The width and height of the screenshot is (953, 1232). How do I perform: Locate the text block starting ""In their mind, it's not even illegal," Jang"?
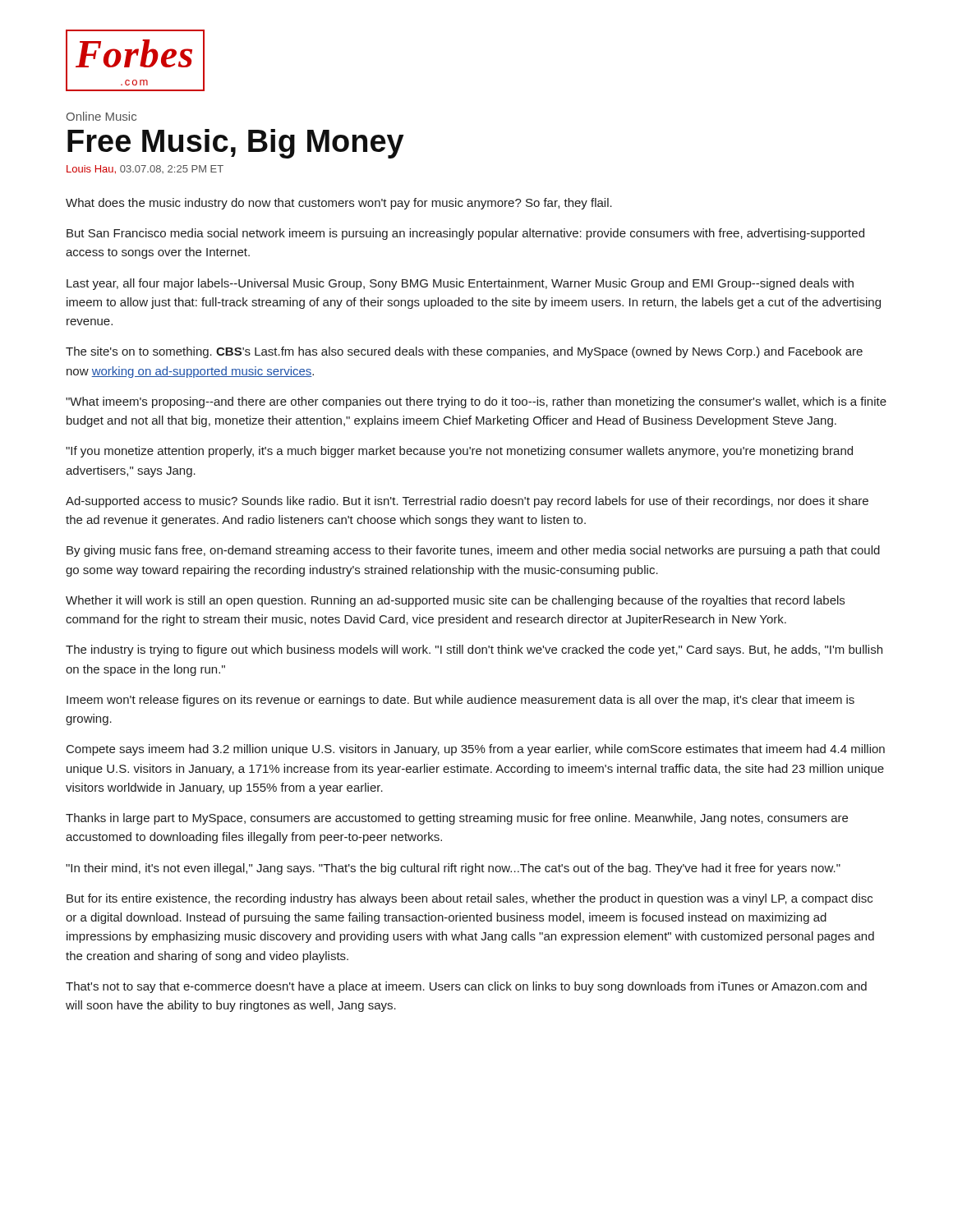coord(476,868)
